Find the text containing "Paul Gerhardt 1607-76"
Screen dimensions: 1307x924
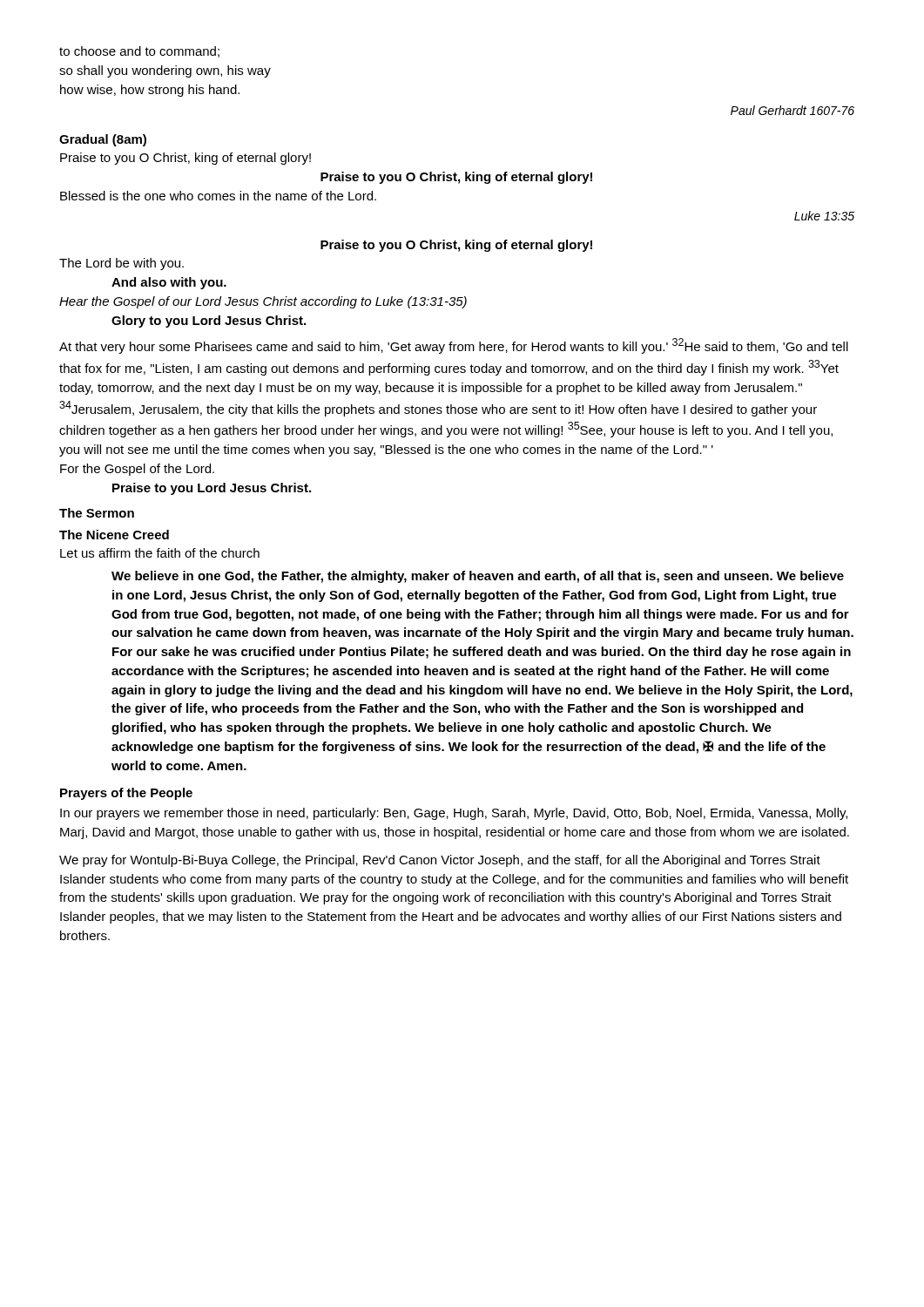(x=792, y=111)
